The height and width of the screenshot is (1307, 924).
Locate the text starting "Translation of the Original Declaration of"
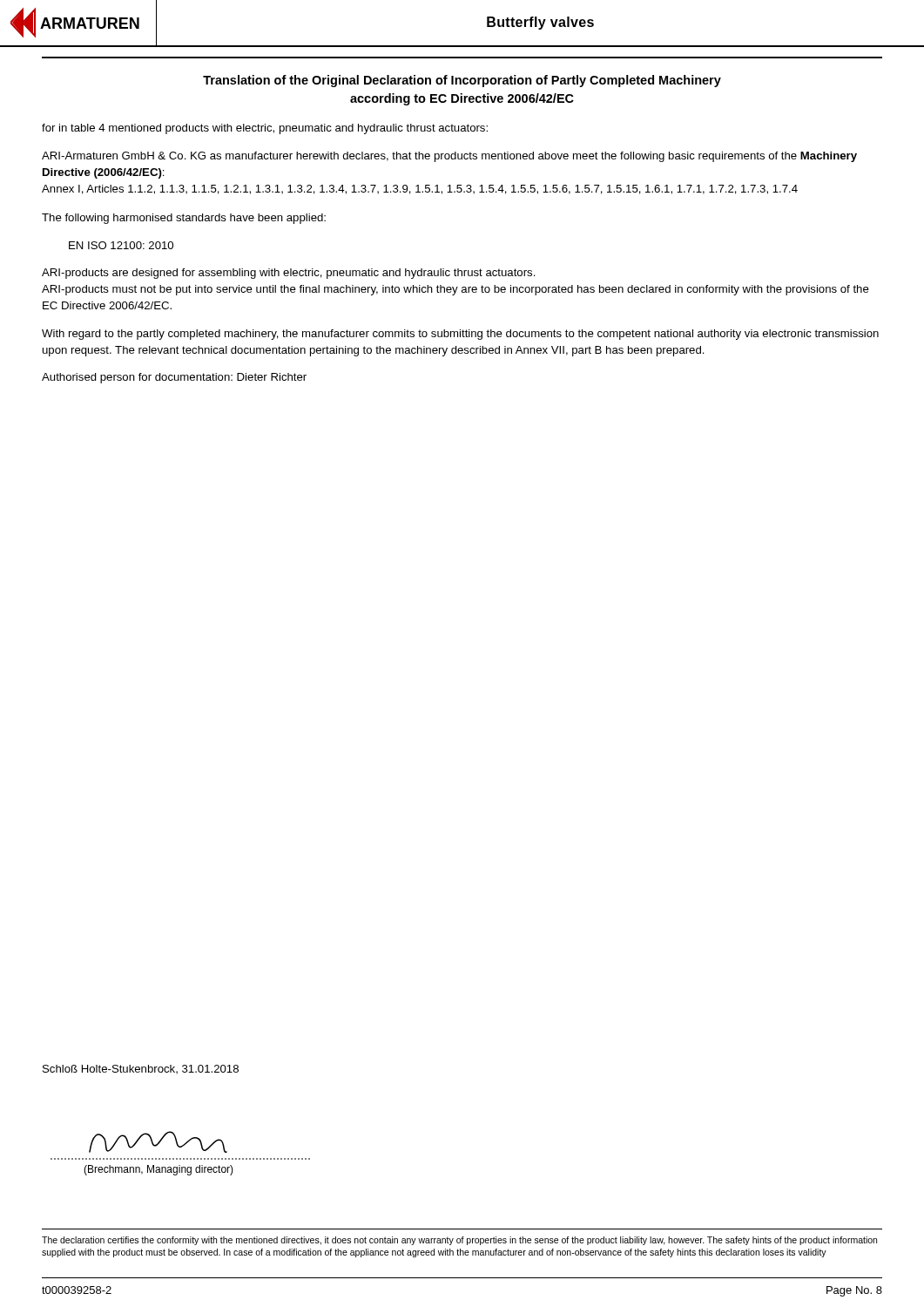pyautogui.click(x=462, y=89)
